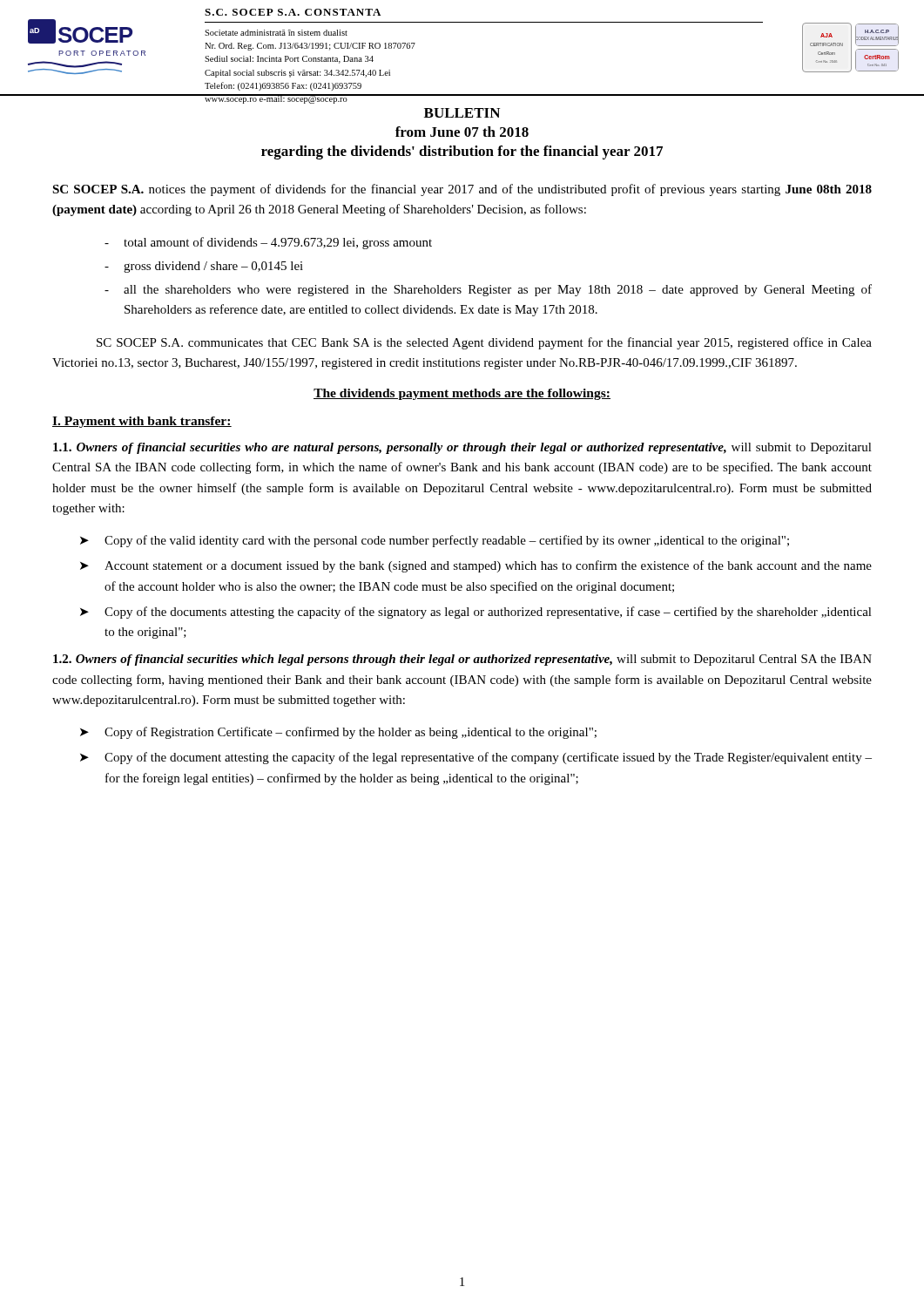
Task: Select the list item with the text "➤ Copy of Registration"
Action: pyautogui.click(x=475, y=733)
